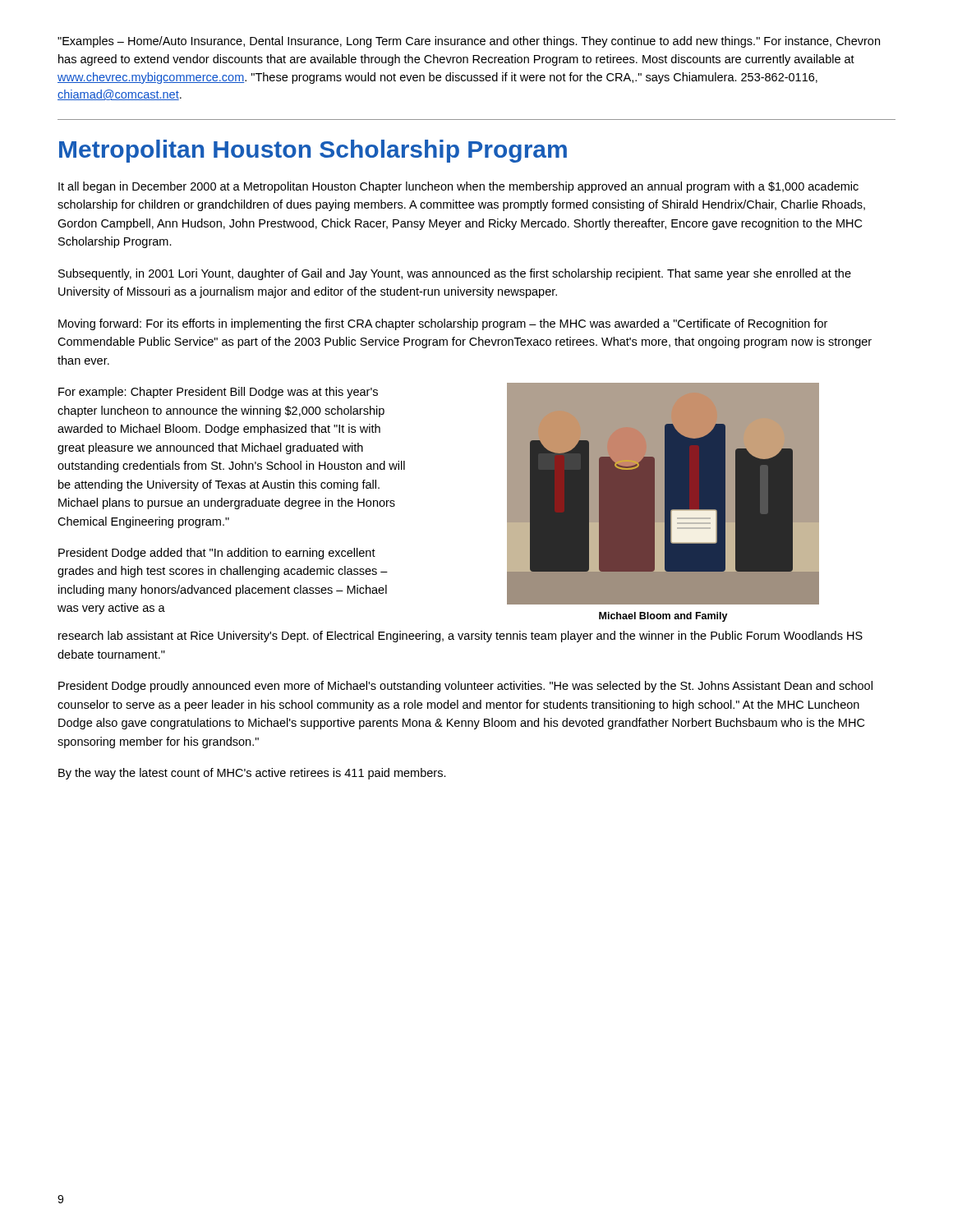Locate the element starting "Metropolitan Houston Scholarship Program"
Viewport: 953px width, 1232px height.
tap(313, 149)
